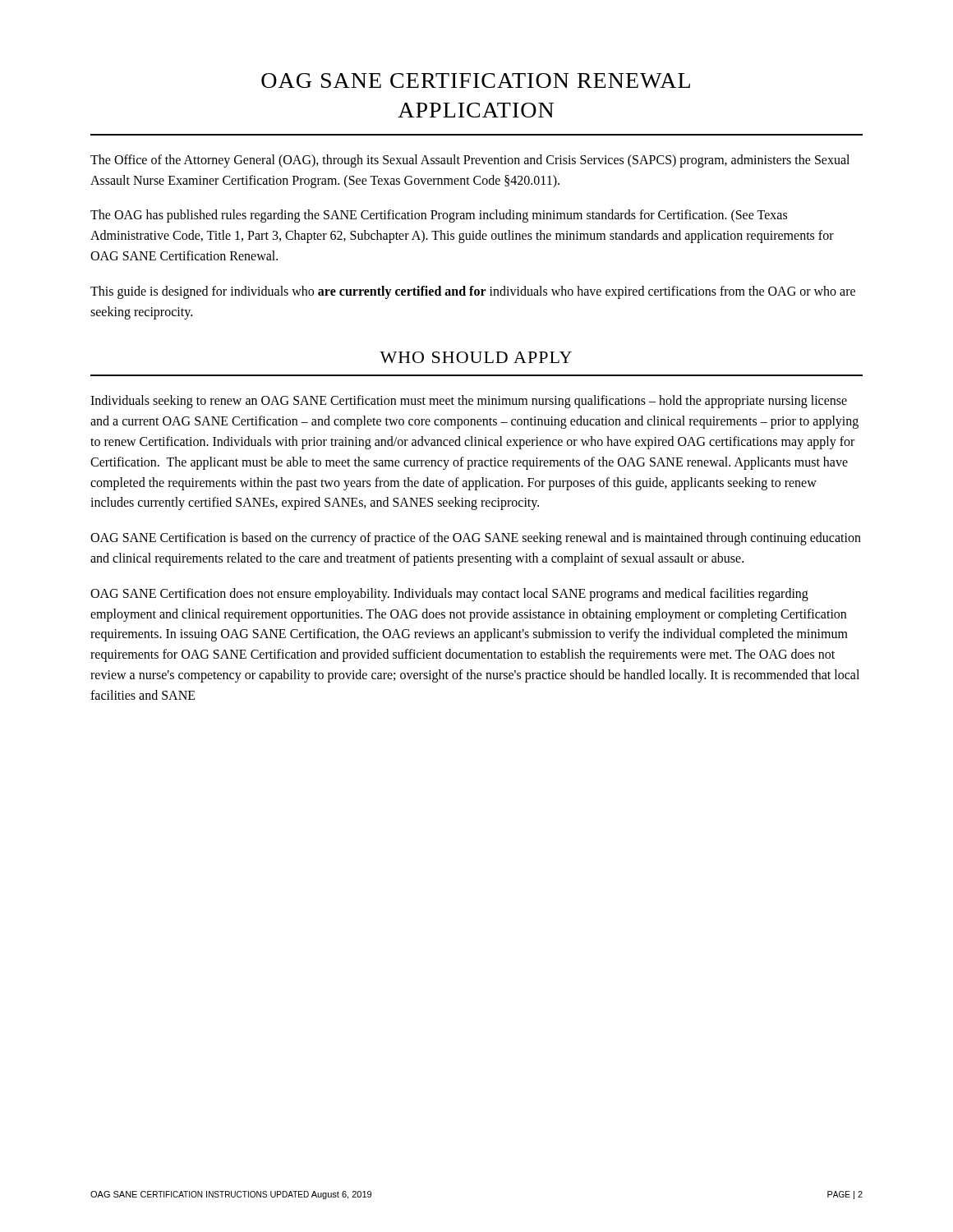This screenshot has width=953, height=1232.
Task: Point to the element starting "This guide is designed for individuals who"
Action: (x=473, y=301)
